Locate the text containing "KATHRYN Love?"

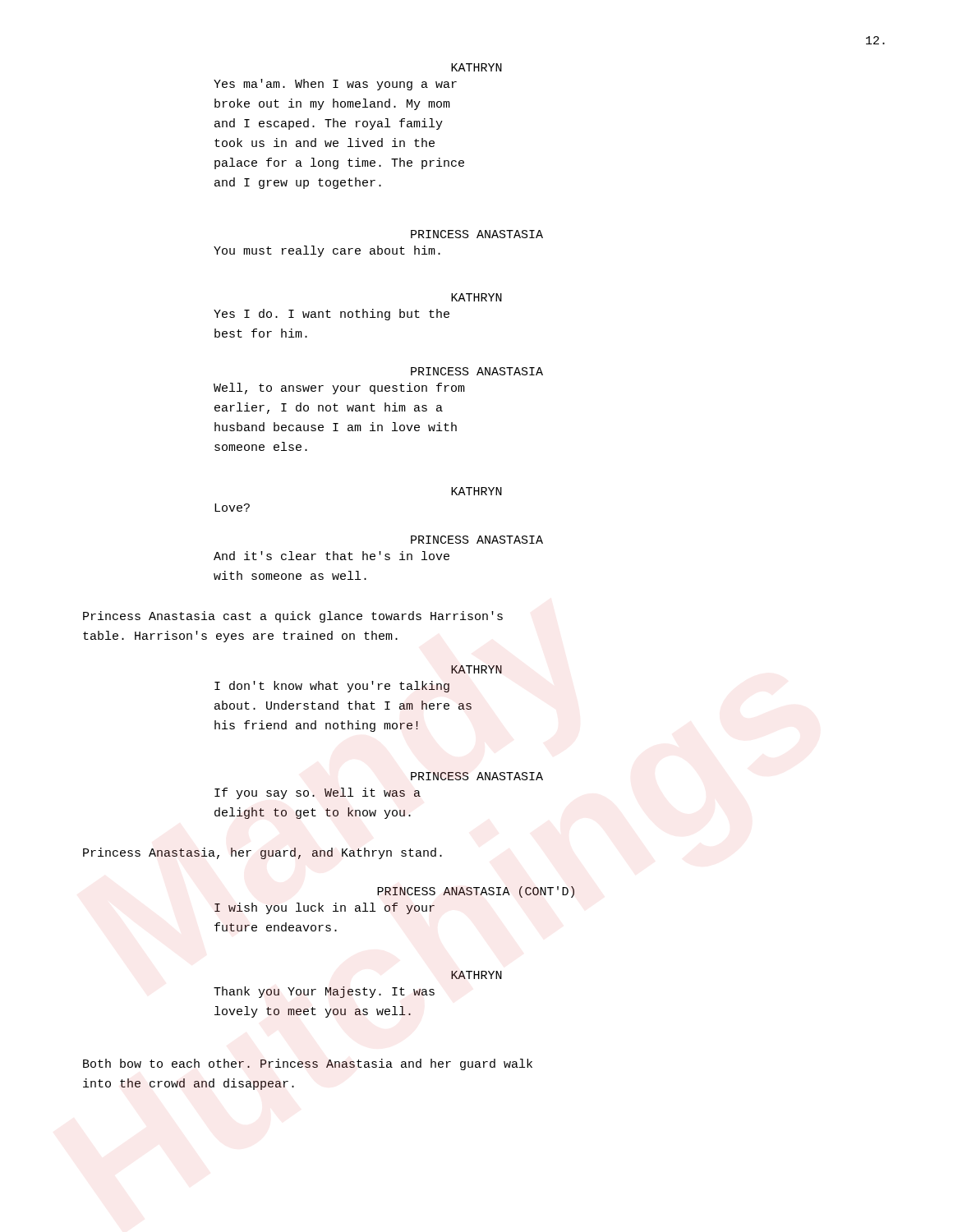point(493,502)
